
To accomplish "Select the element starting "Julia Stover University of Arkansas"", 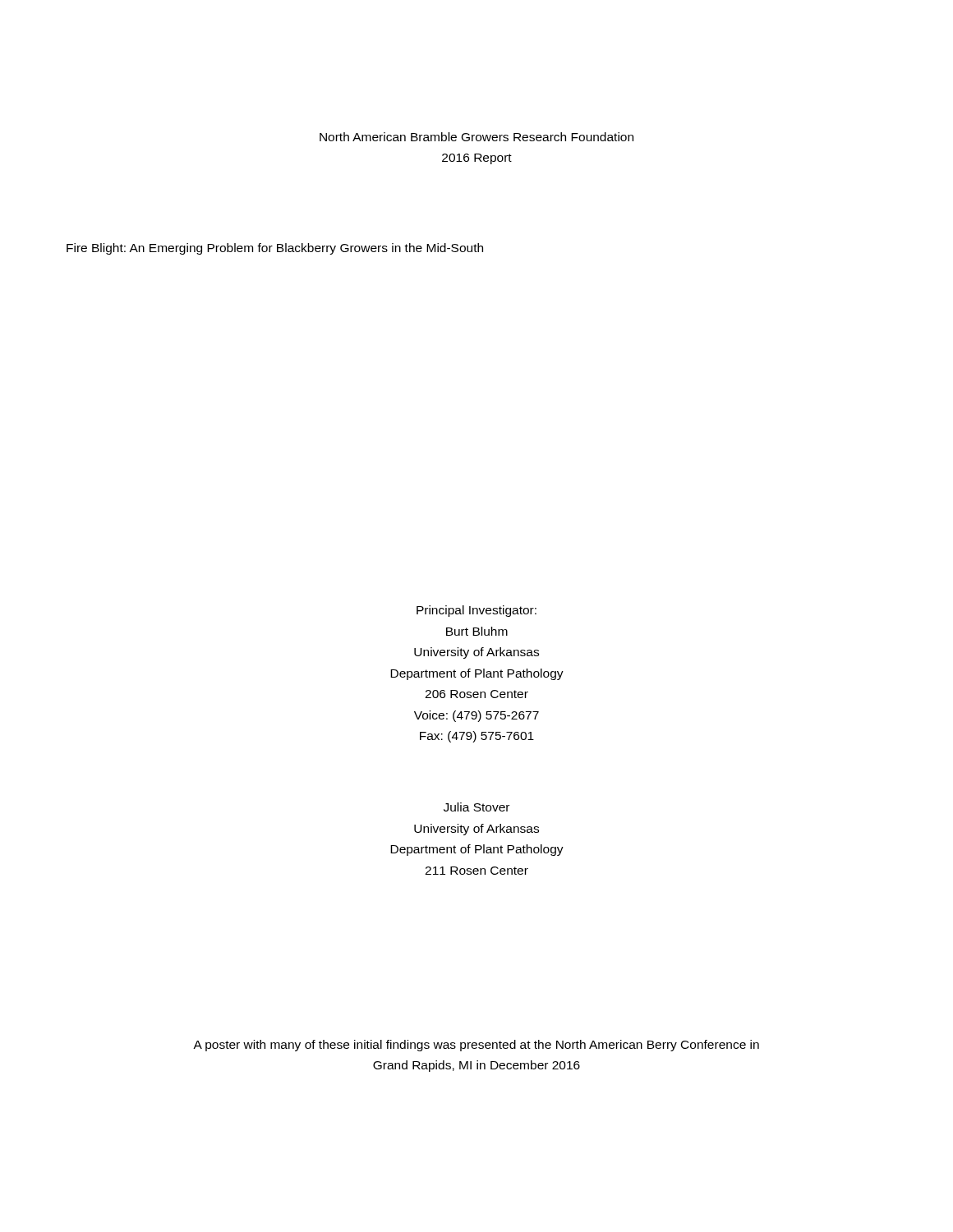I will pyautogui.click(x=476, y=838).
